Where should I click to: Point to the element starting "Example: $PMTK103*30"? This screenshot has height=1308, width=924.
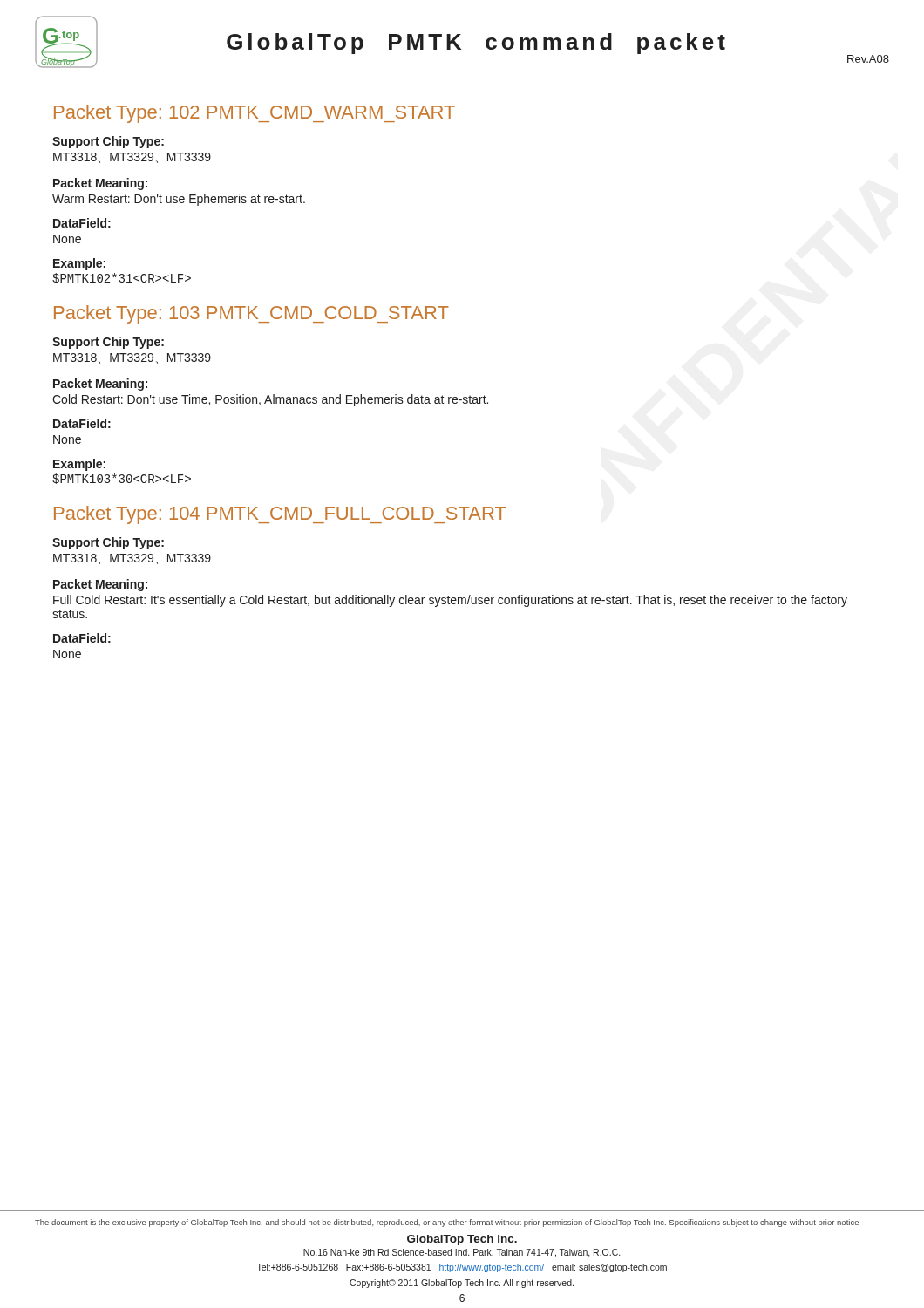79,465
